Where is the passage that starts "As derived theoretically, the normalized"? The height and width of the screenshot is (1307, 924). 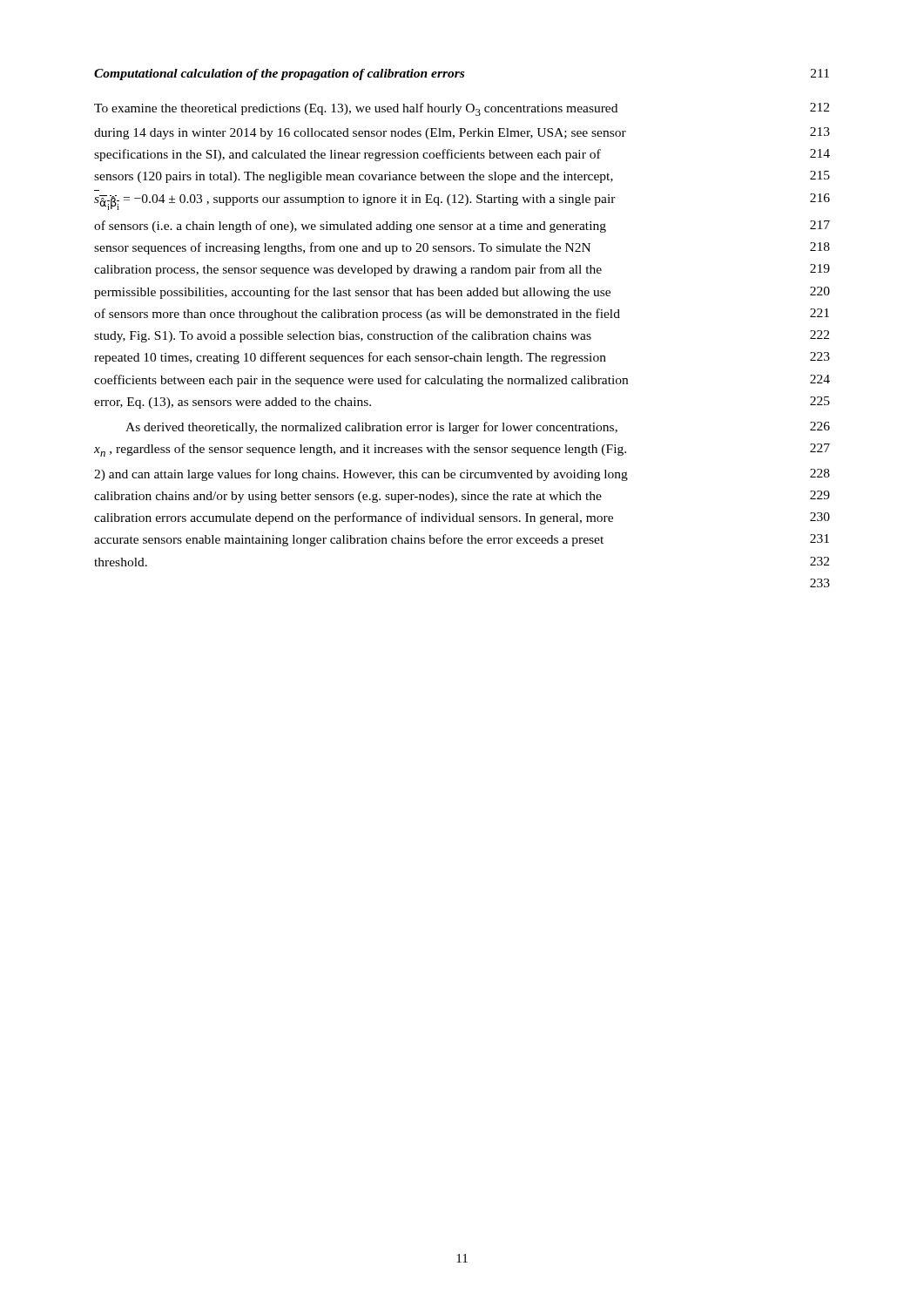(x=462, y=505)
